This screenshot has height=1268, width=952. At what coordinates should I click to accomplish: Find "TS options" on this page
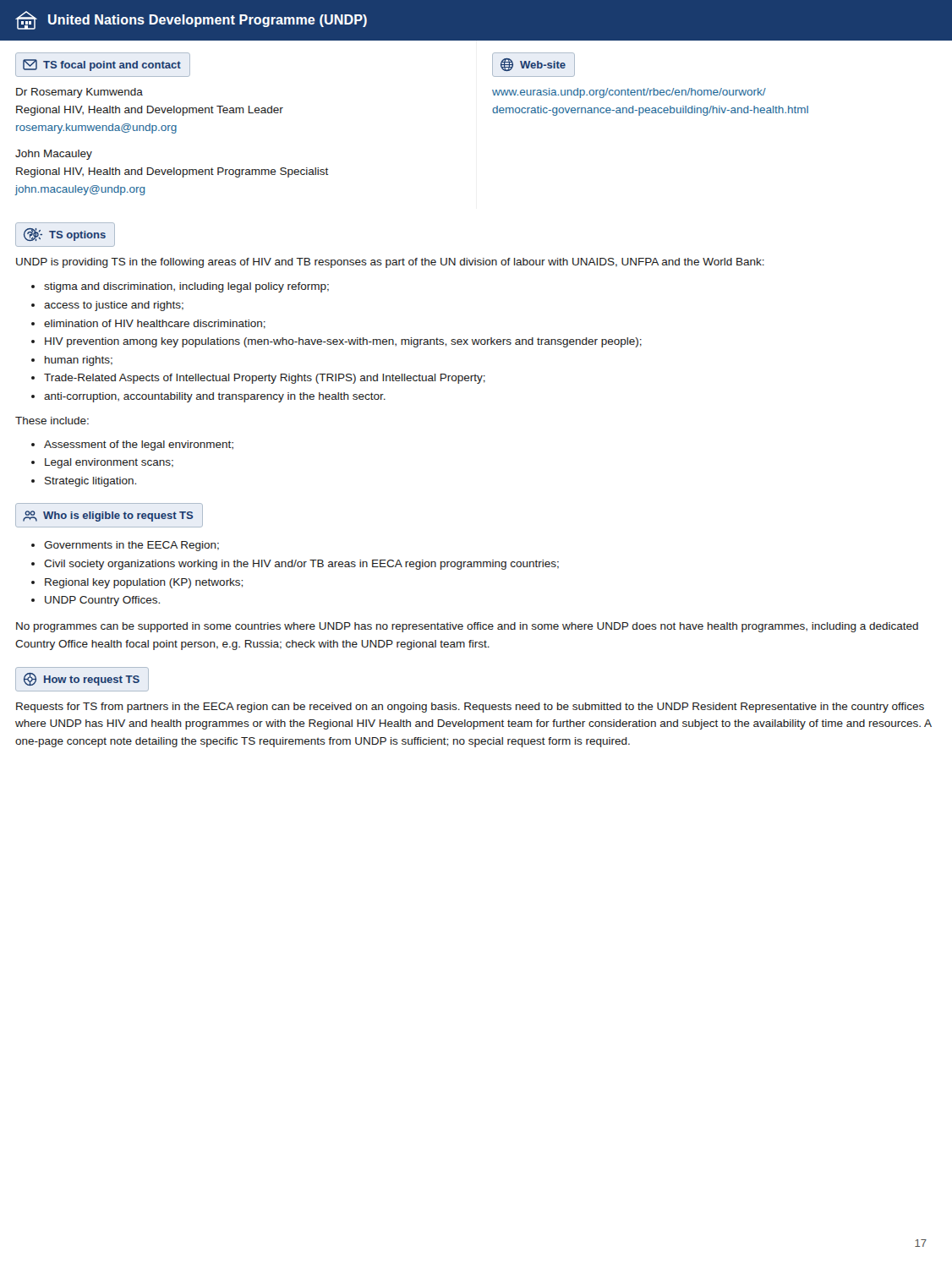tap(64, 234)
